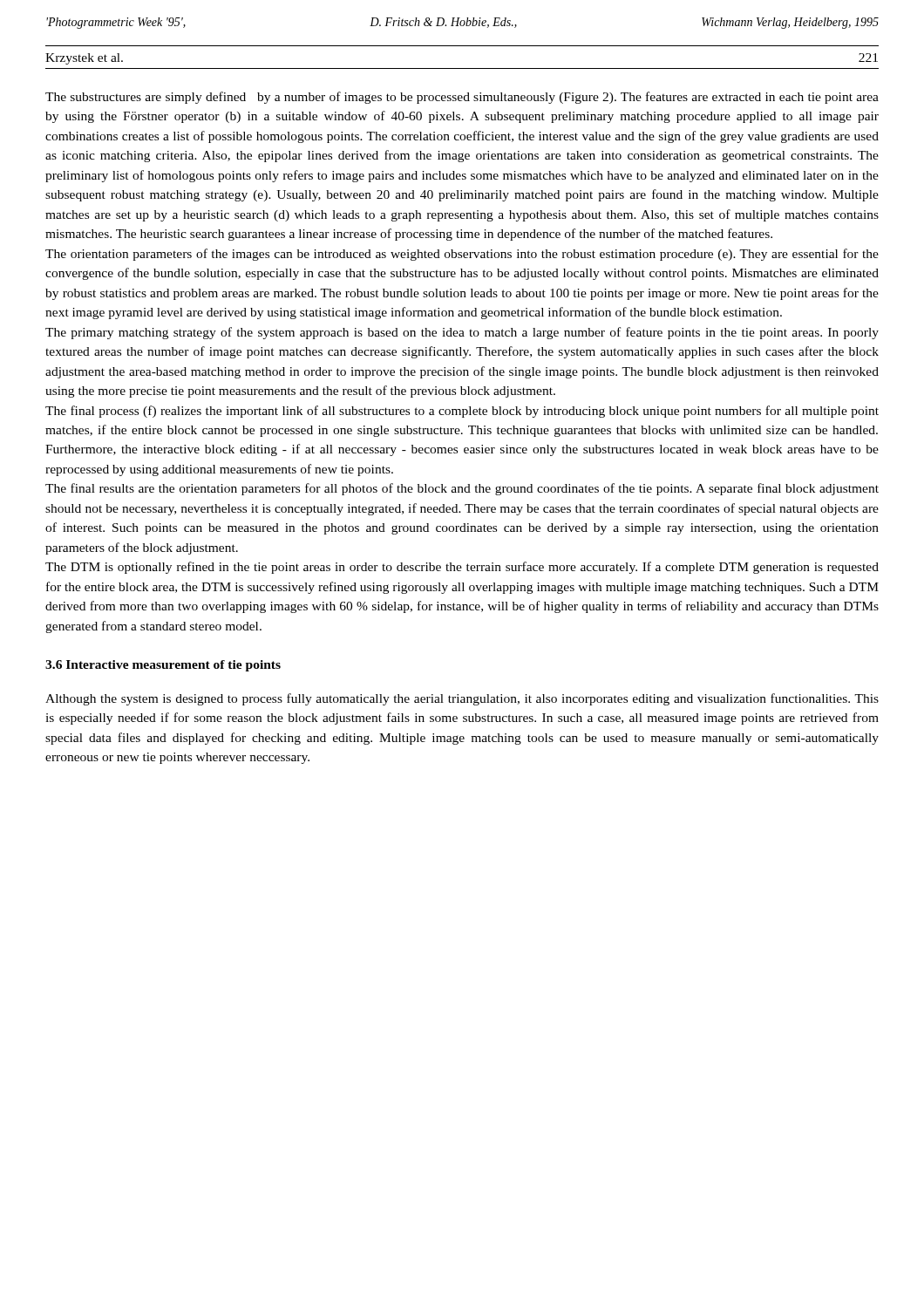Locate the block of text that opens with "The orientation parameters of the images"
Viewport: 924px width, 1308px height.
tap(462, 283)
